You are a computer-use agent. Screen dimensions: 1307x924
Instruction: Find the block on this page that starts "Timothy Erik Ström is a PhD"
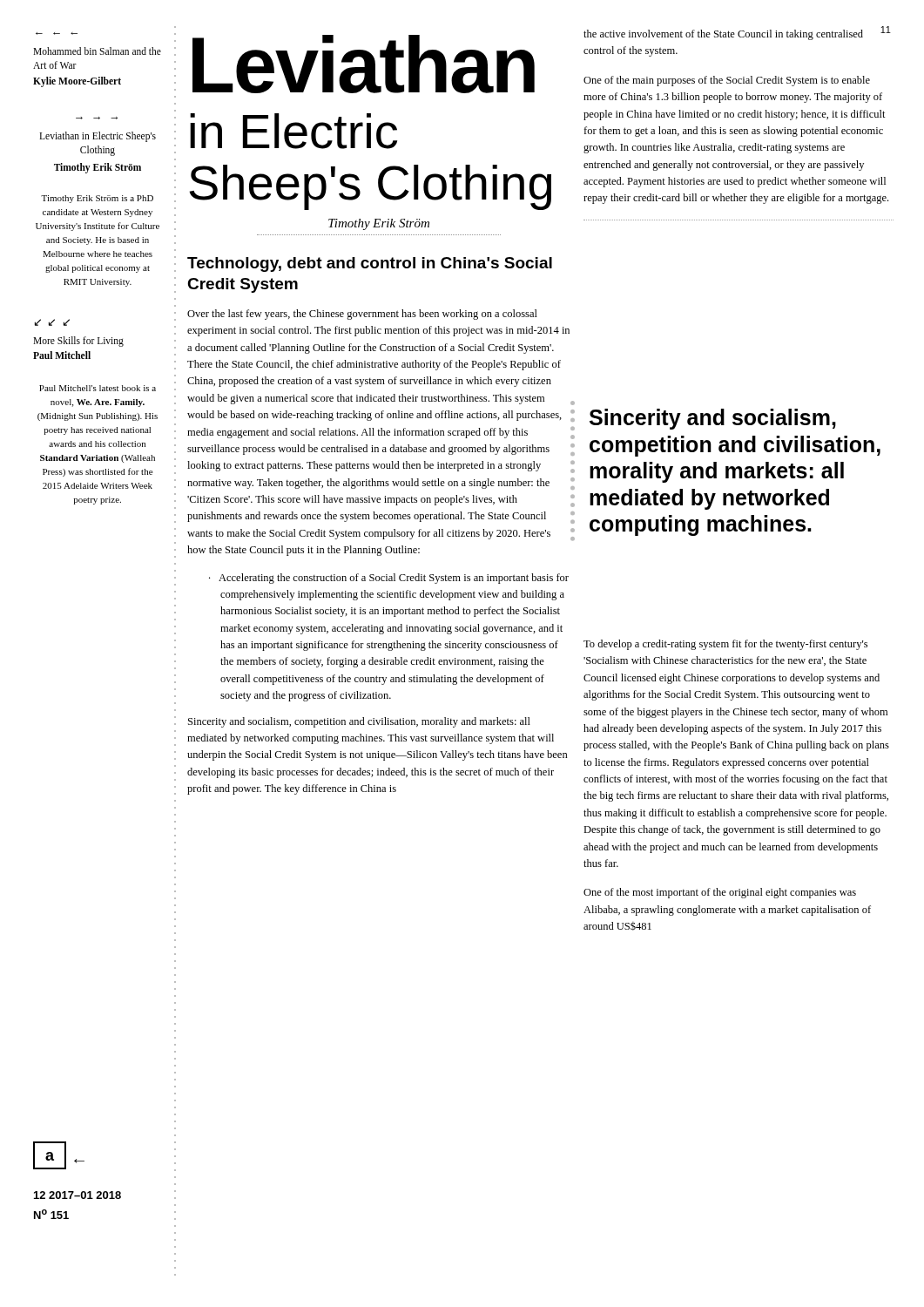[98, 240]
